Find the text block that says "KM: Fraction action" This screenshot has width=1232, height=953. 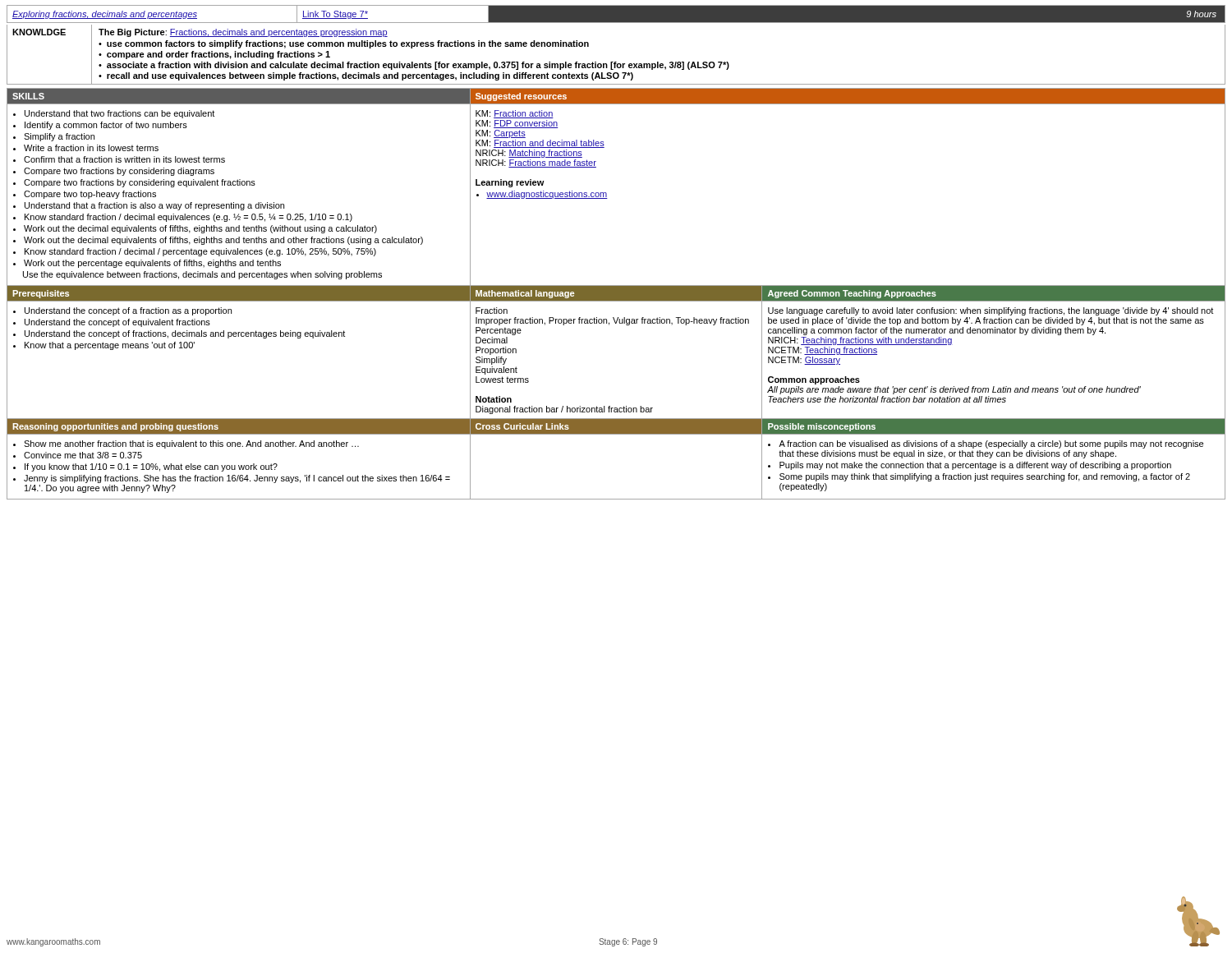point(515,114)
